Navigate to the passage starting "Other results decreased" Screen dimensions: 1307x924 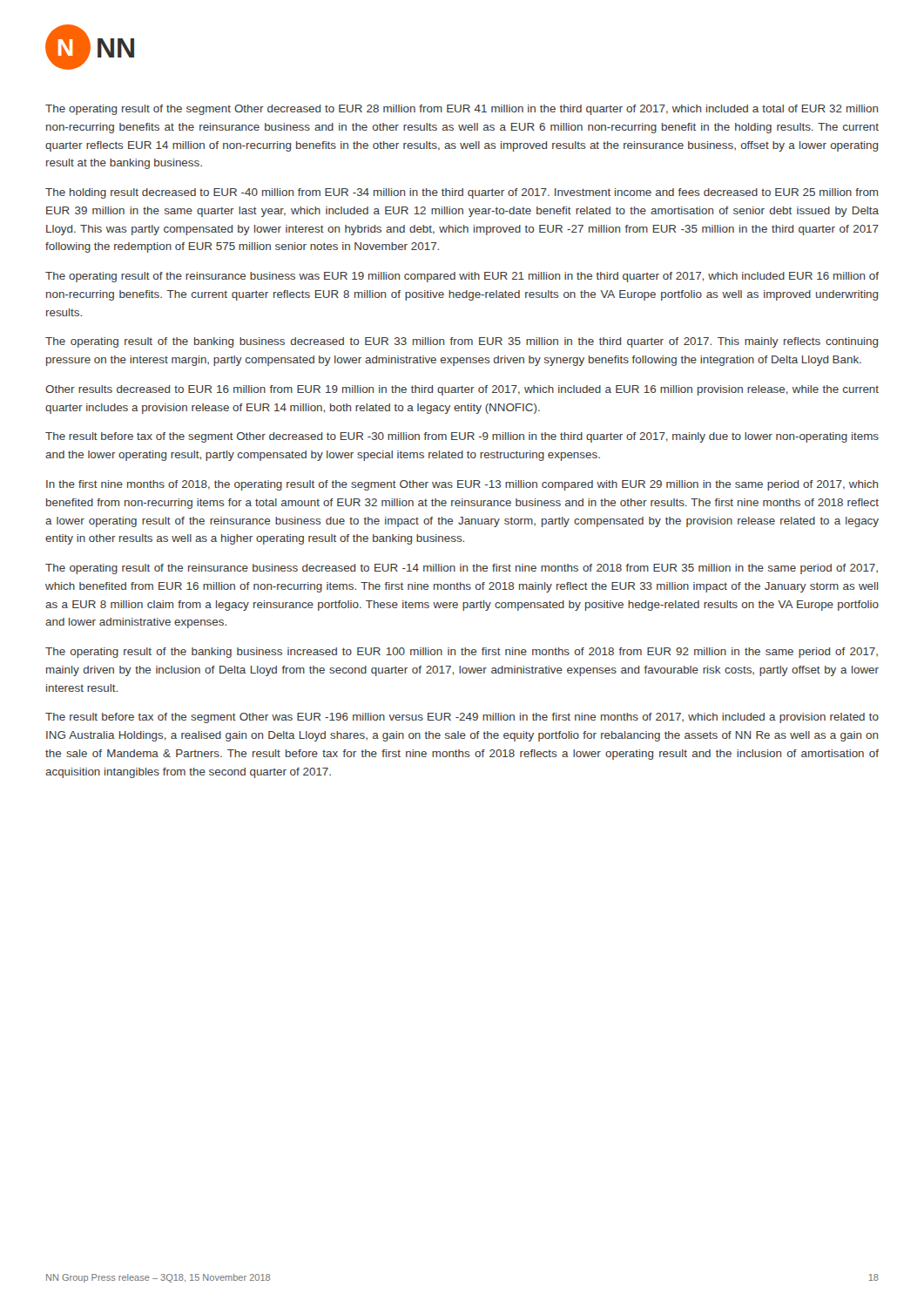click(x=462, y=399)
